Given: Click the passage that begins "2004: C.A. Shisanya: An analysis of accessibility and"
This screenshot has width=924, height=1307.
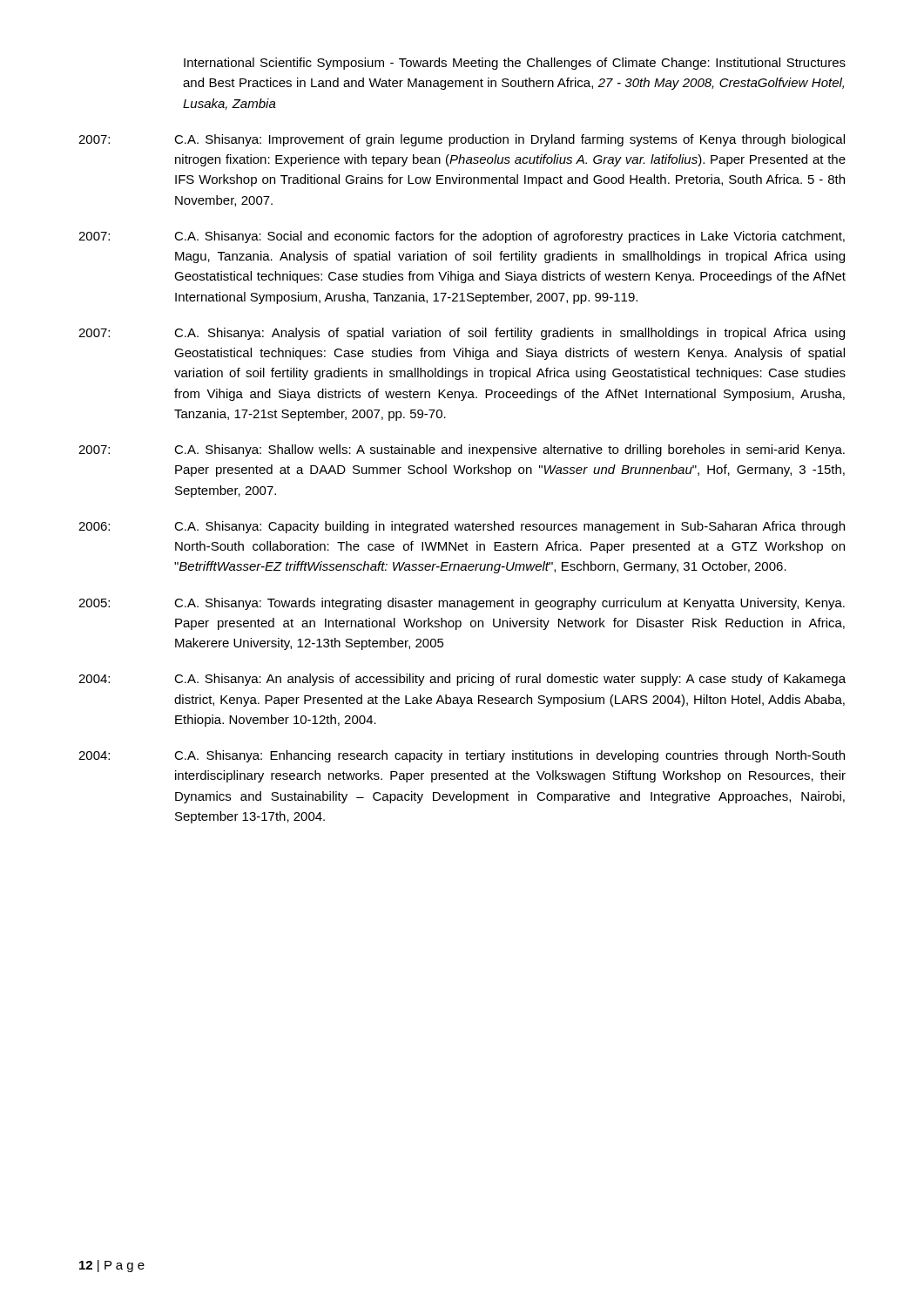Looking at the screenshot, I should point(462,699).
